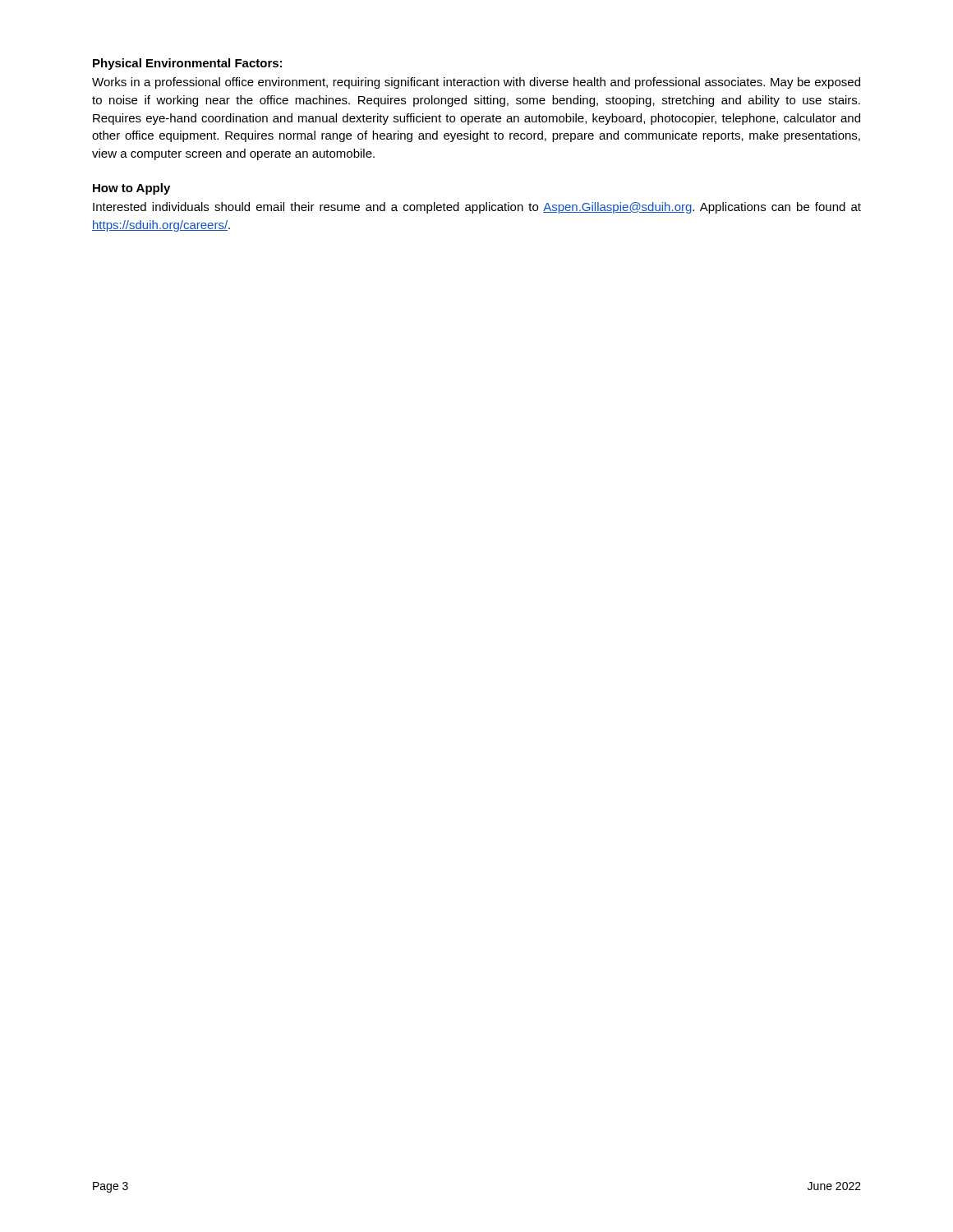Click on the text block containing "Works in a"
953x1232 pixels.
coord(476,117)
